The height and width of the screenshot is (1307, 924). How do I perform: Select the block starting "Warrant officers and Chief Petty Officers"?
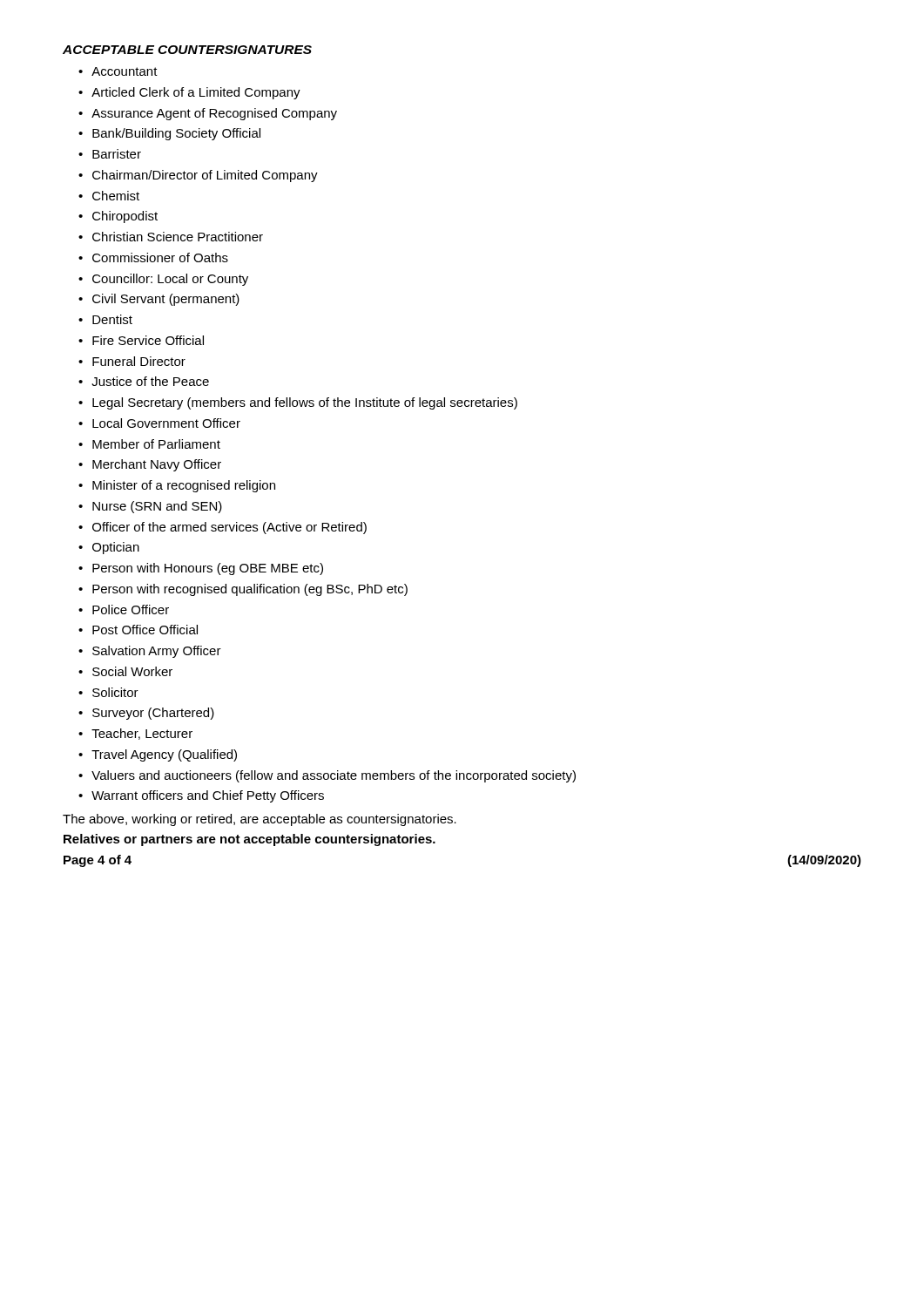(x=201, y=796)
